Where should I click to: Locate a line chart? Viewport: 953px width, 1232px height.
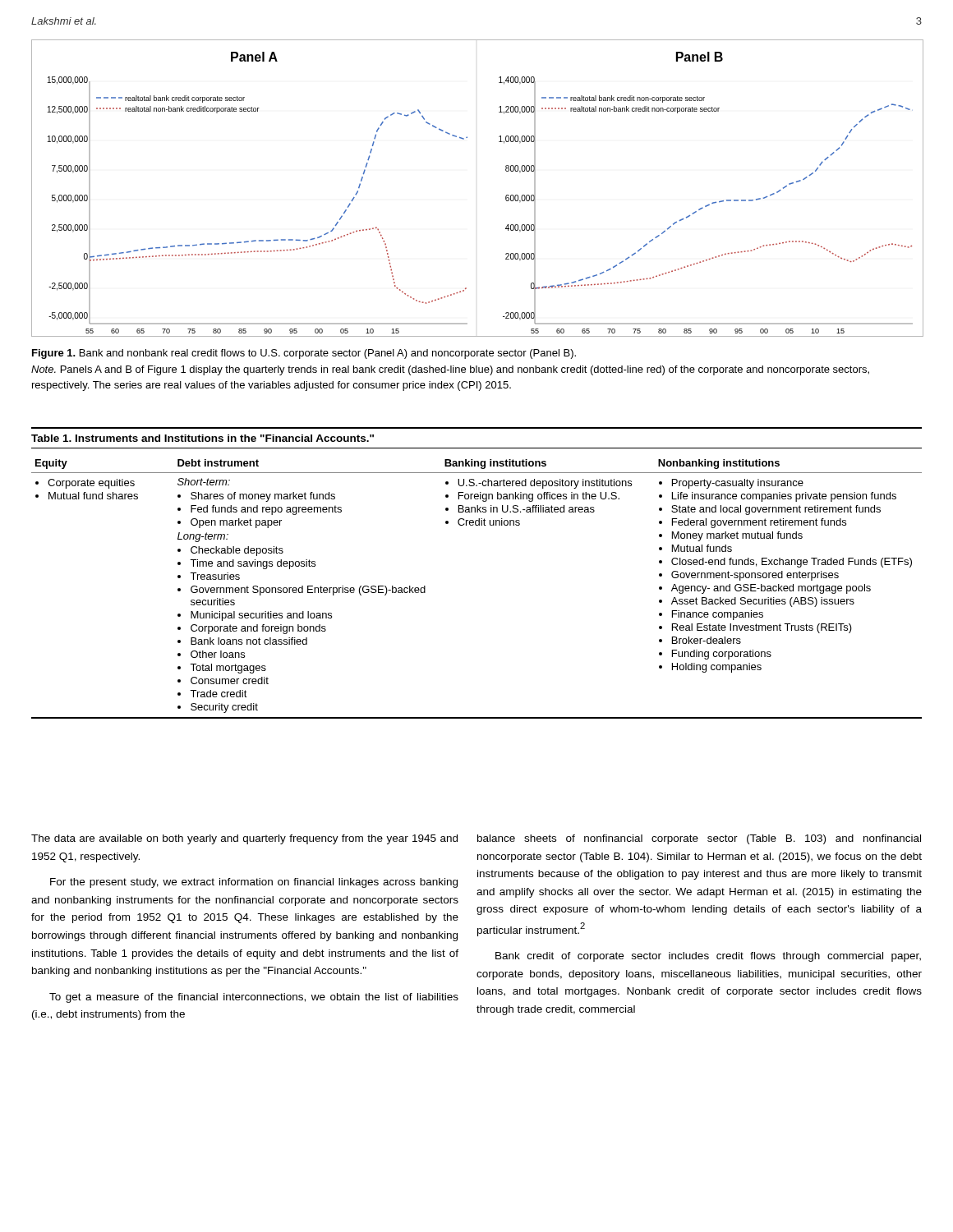point(477,188)
